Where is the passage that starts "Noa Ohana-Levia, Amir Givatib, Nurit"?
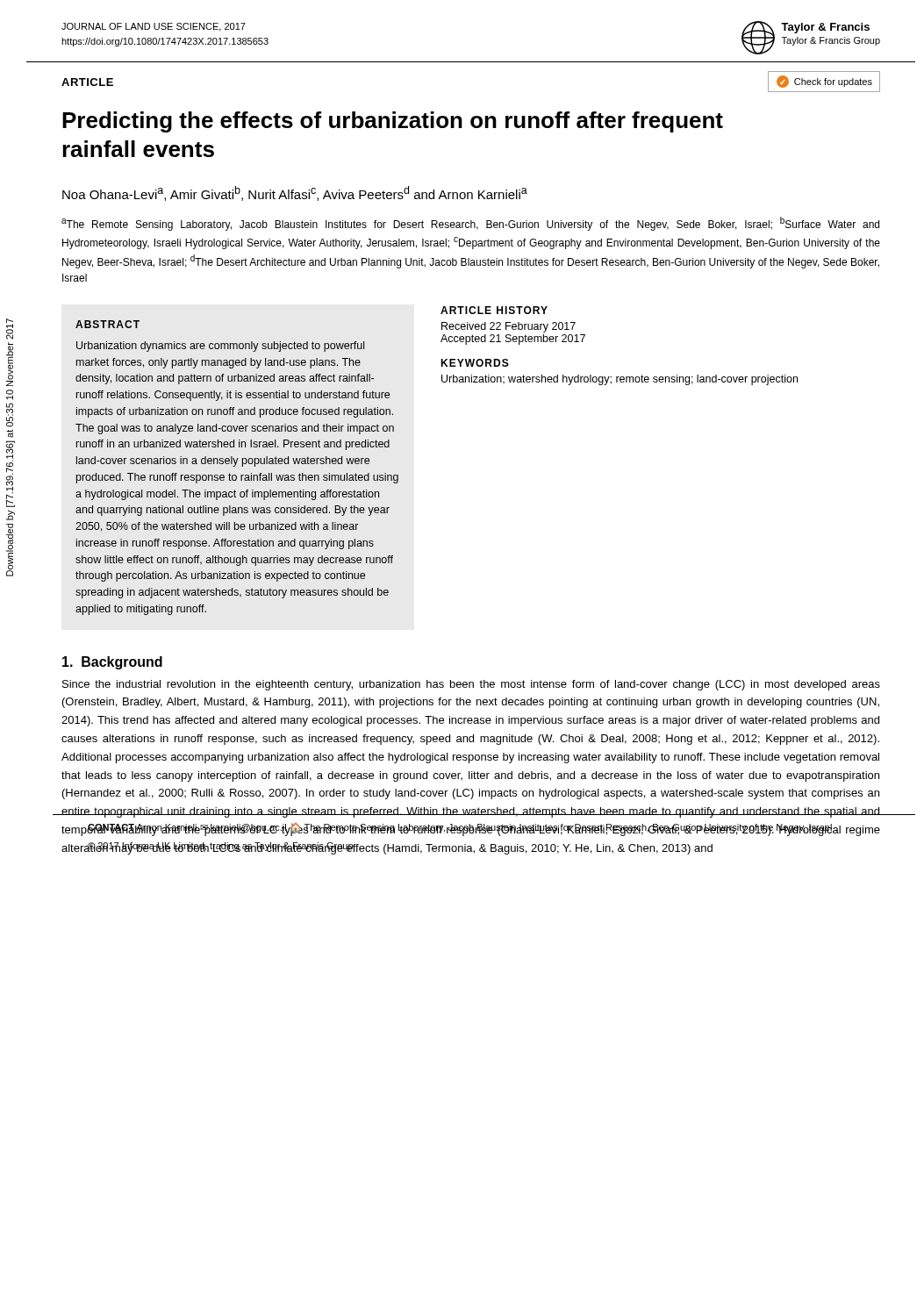Image resolution: width=924 pixels, height=1316 pixels. [294, 193]
